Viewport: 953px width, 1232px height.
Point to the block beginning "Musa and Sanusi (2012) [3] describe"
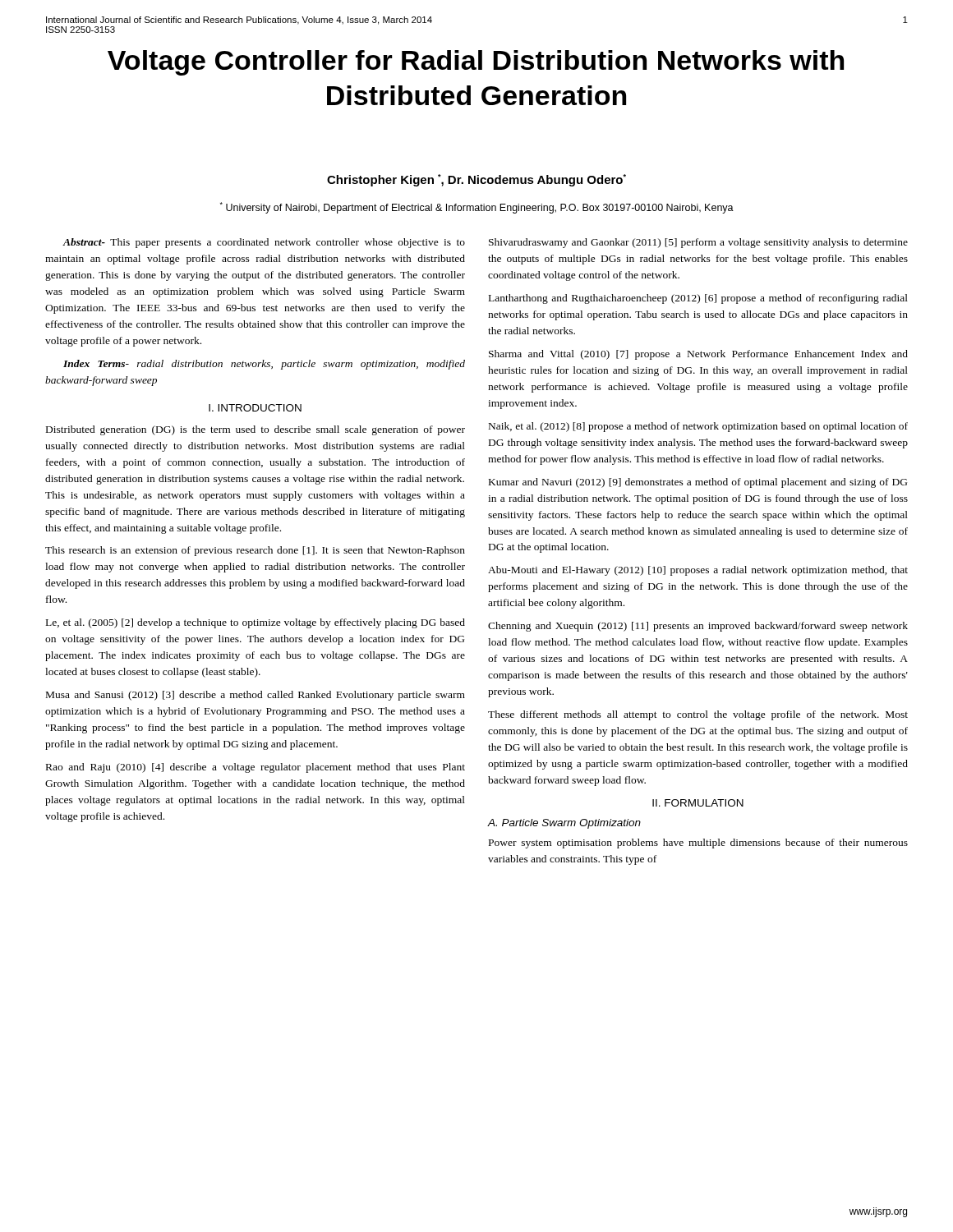(x=255, y=720)
